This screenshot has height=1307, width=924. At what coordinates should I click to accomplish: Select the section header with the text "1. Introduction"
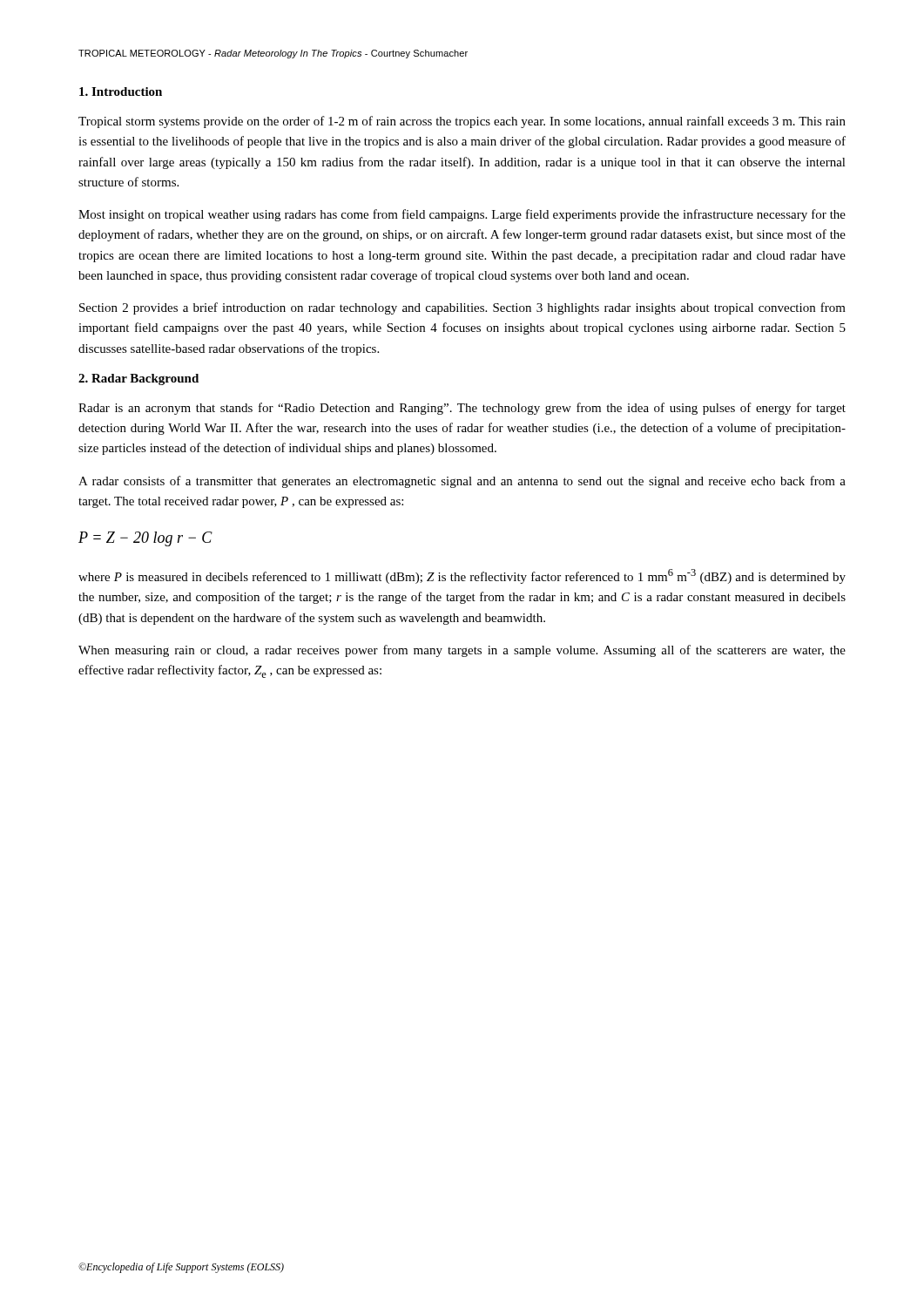[121, 91]
